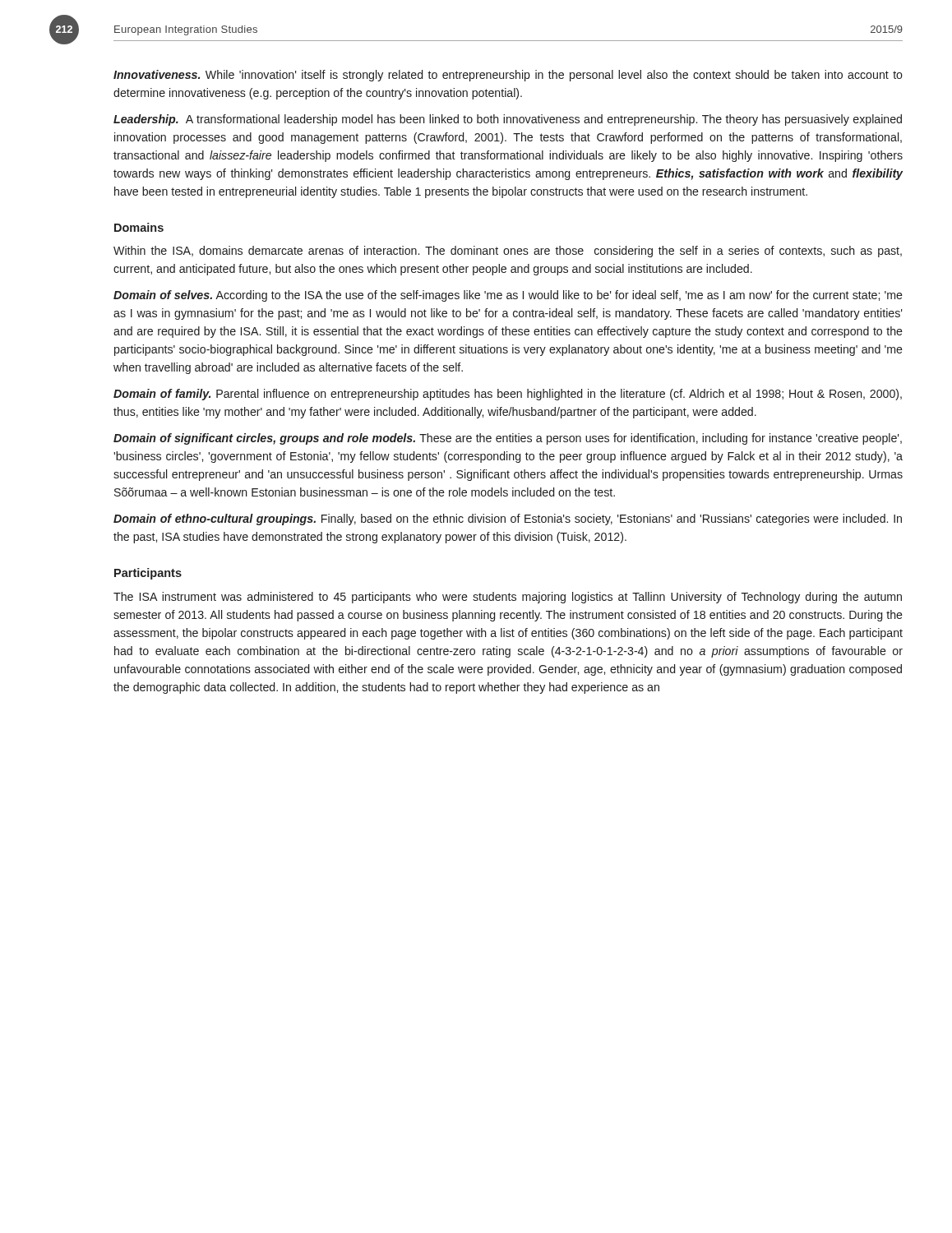952x1233 pixels.
Task: Navigate to the text starting "Domain of selves. According to"
Action: point(508,332)
